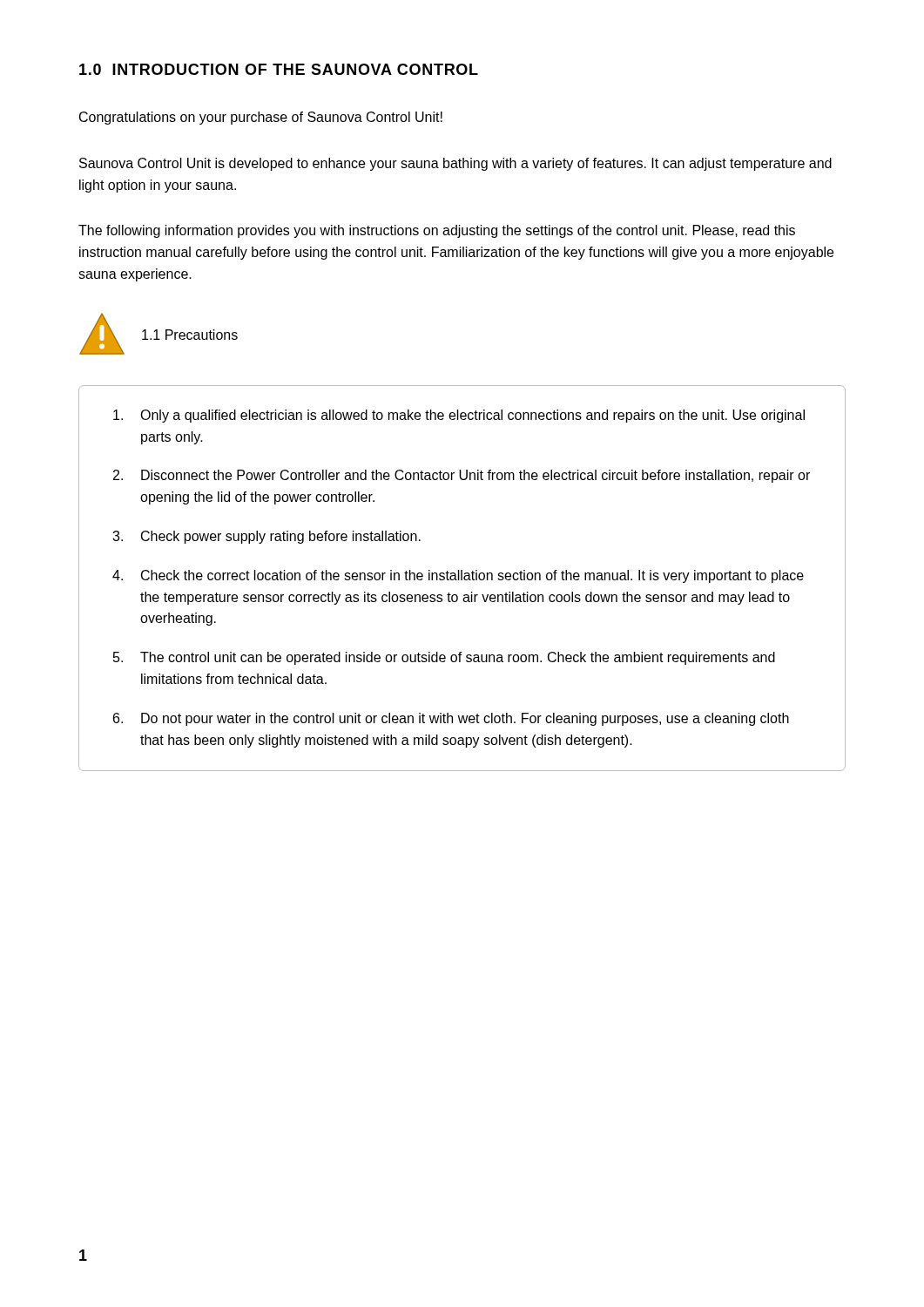The width and height of the screenshot is (924, 1307).
Task: Select the list item with the text "Only a qualified electrician is allowed to make"
Action: tap(462, 427)
